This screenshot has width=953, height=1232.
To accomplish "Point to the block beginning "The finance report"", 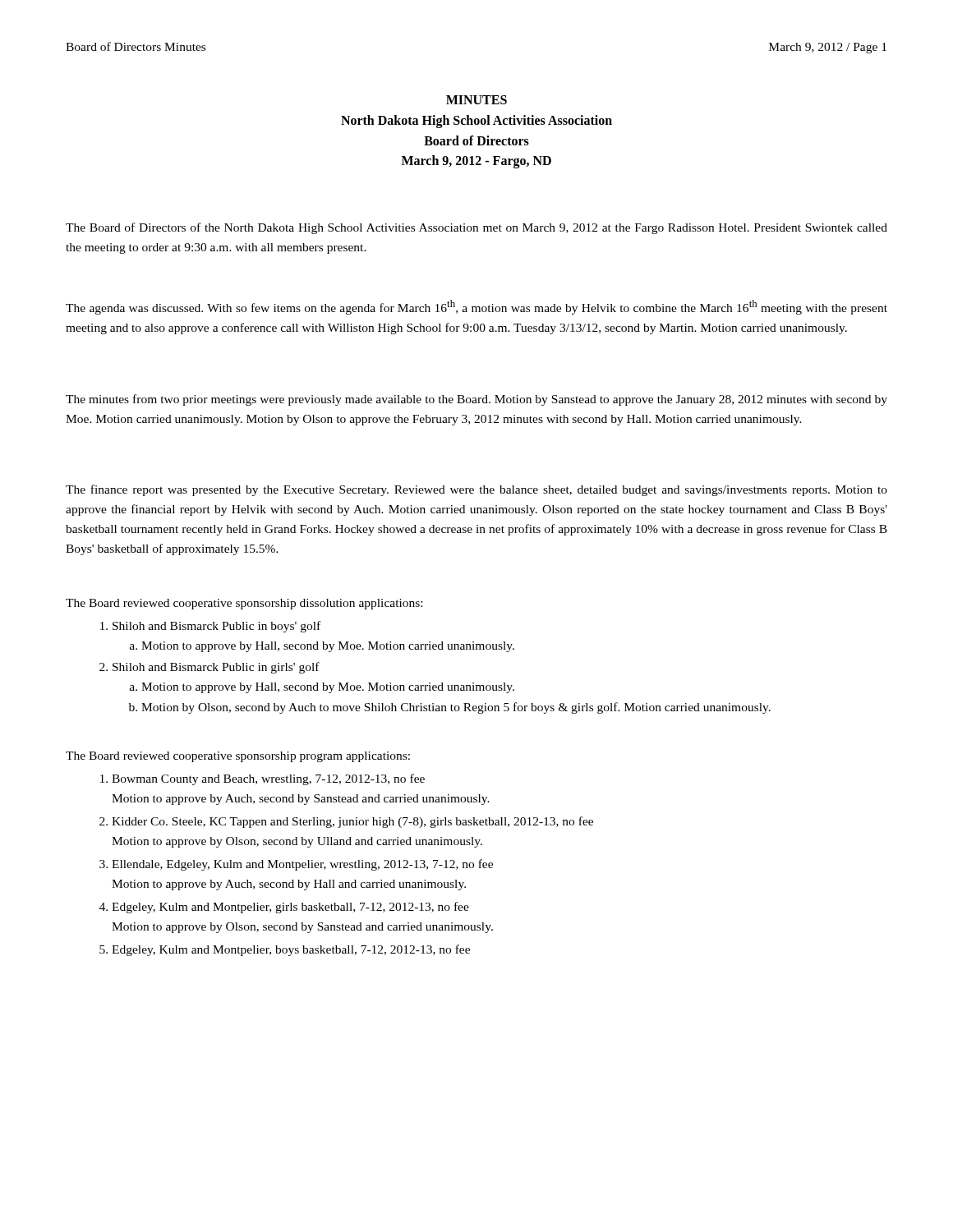I will 476,519.
